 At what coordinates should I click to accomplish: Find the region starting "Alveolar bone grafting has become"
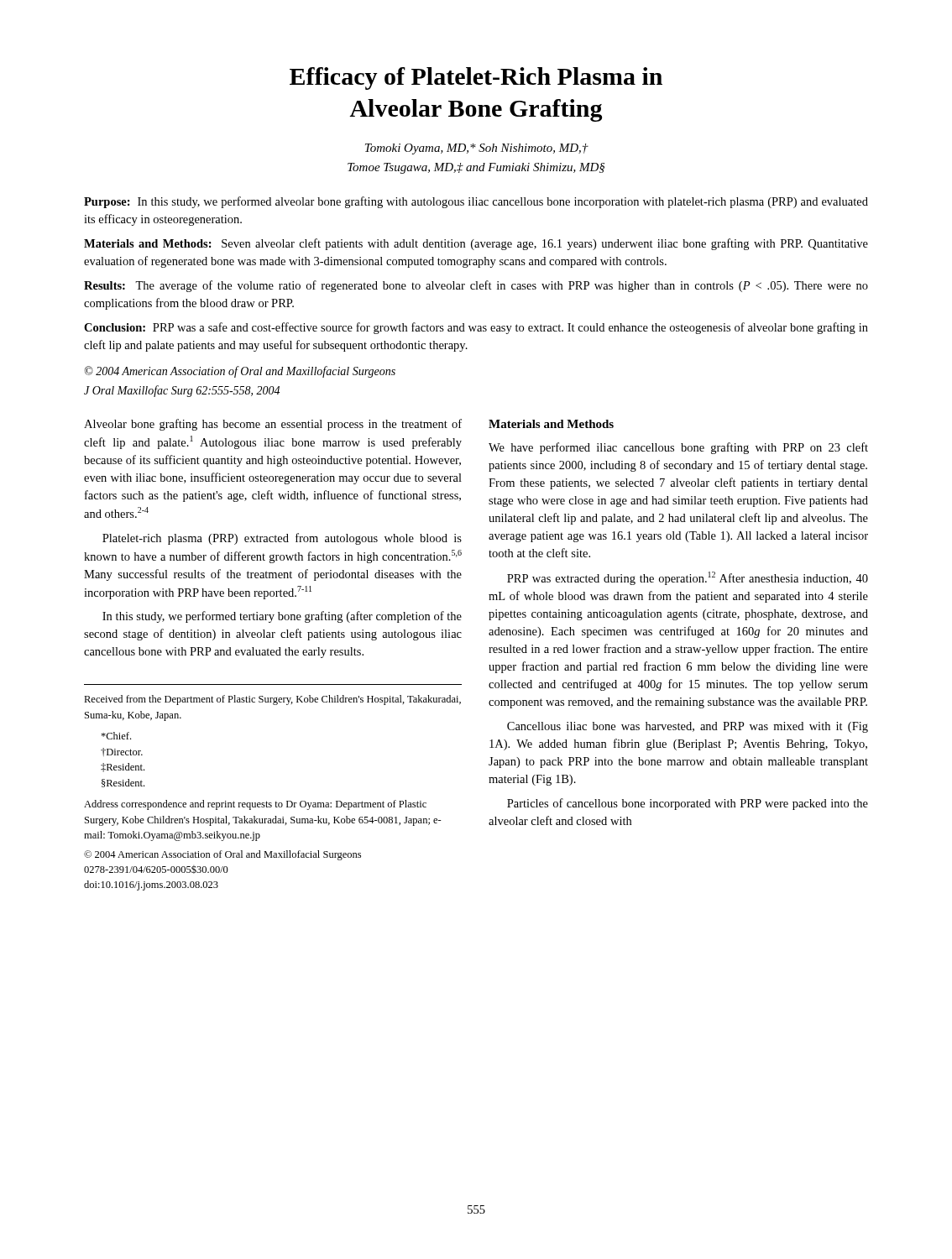[x=273, y=469]
